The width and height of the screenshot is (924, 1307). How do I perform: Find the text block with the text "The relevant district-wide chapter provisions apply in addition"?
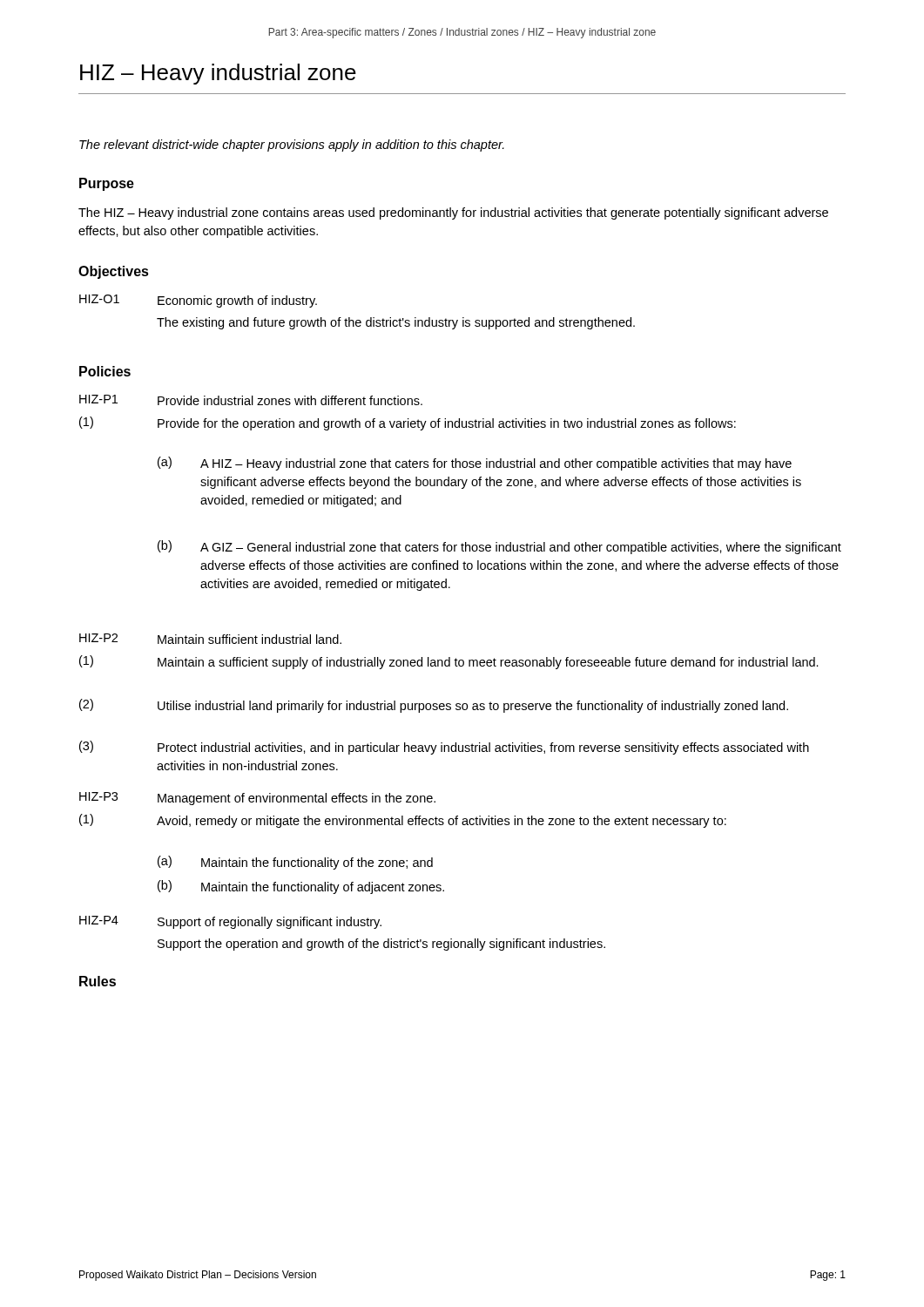tap(292, 145)
